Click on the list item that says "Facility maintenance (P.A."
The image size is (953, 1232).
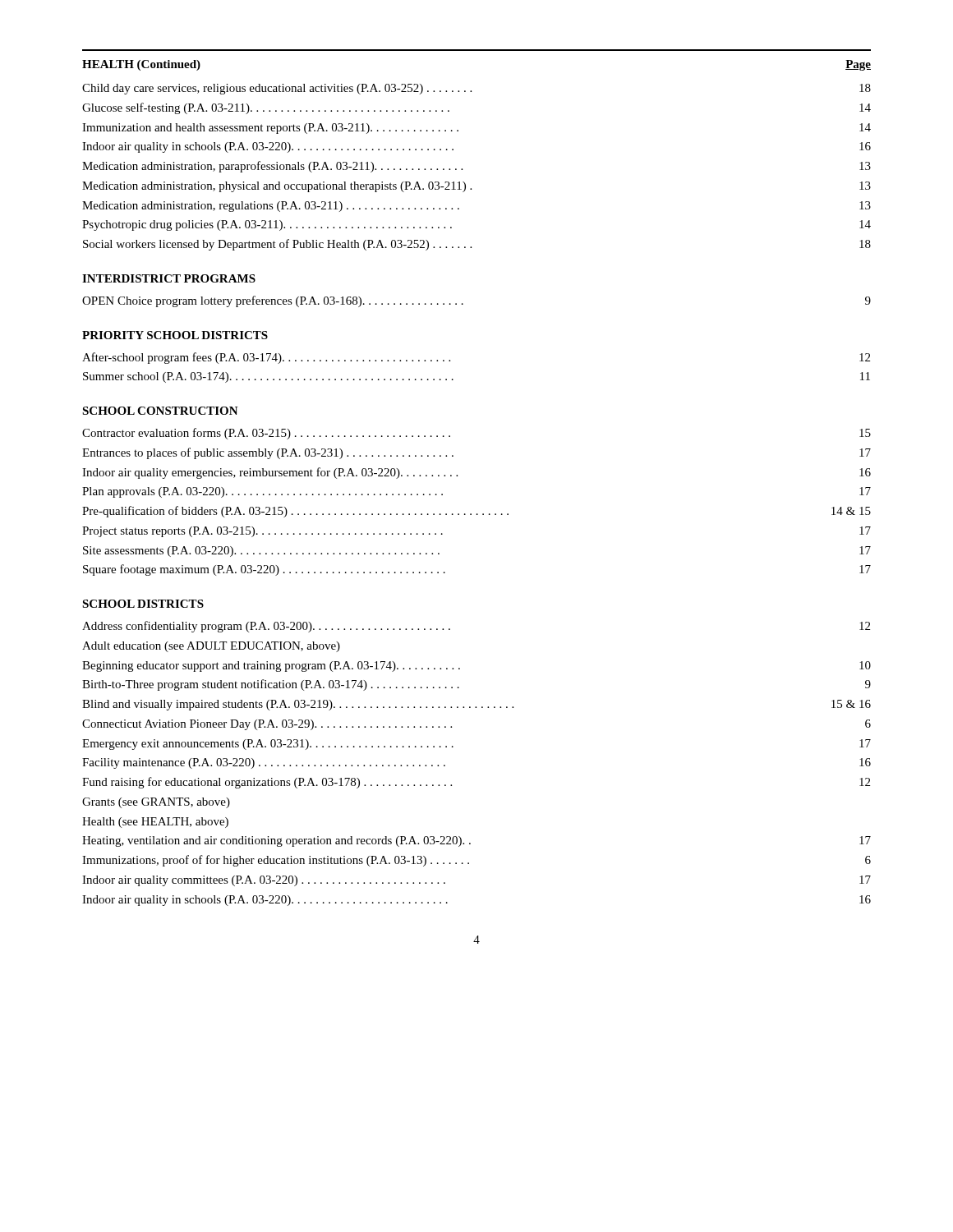pyautogui.click(x=167, y=763)
